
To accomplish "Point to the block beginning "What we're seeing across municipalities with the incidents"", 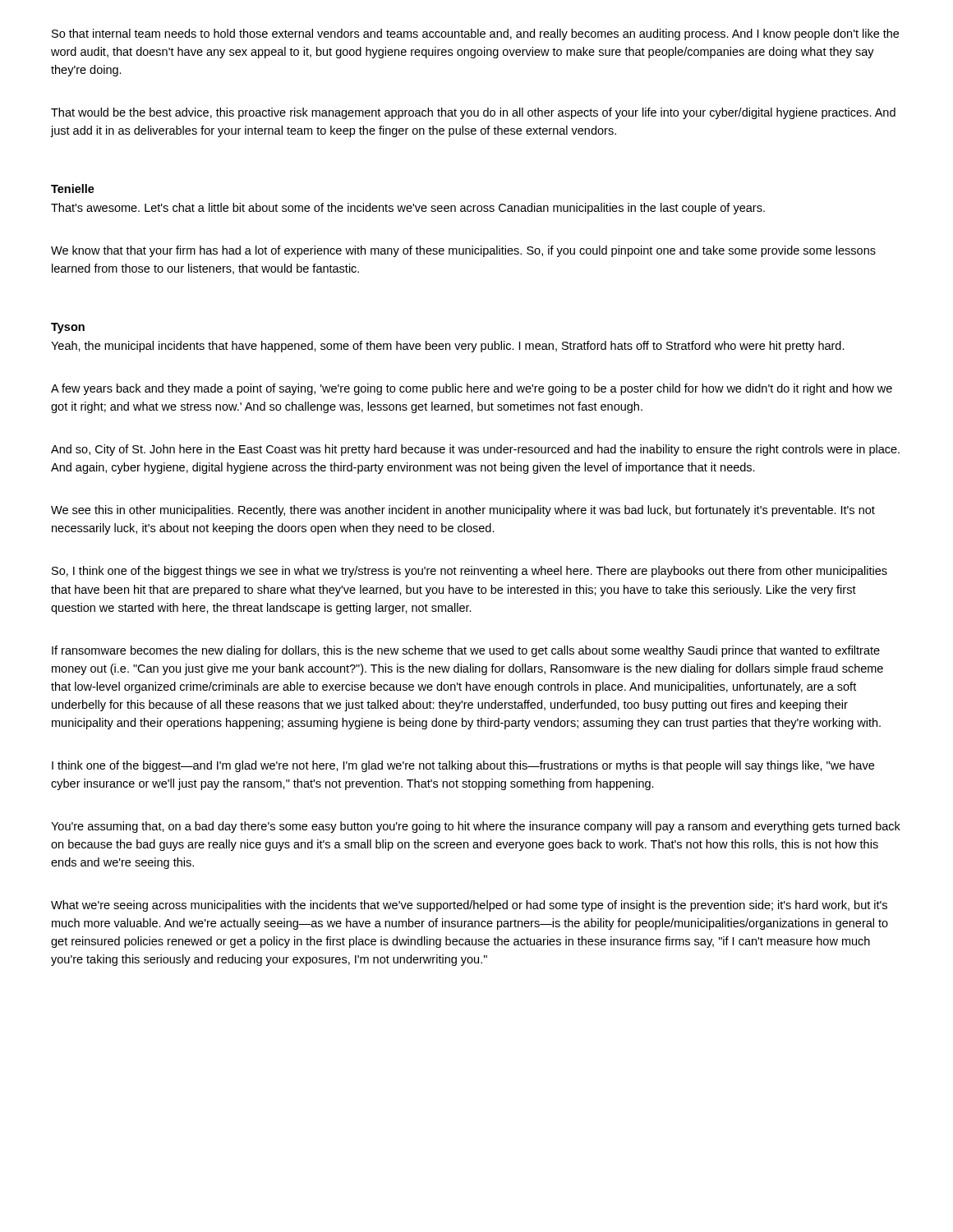I will click(x=470, y=932).
